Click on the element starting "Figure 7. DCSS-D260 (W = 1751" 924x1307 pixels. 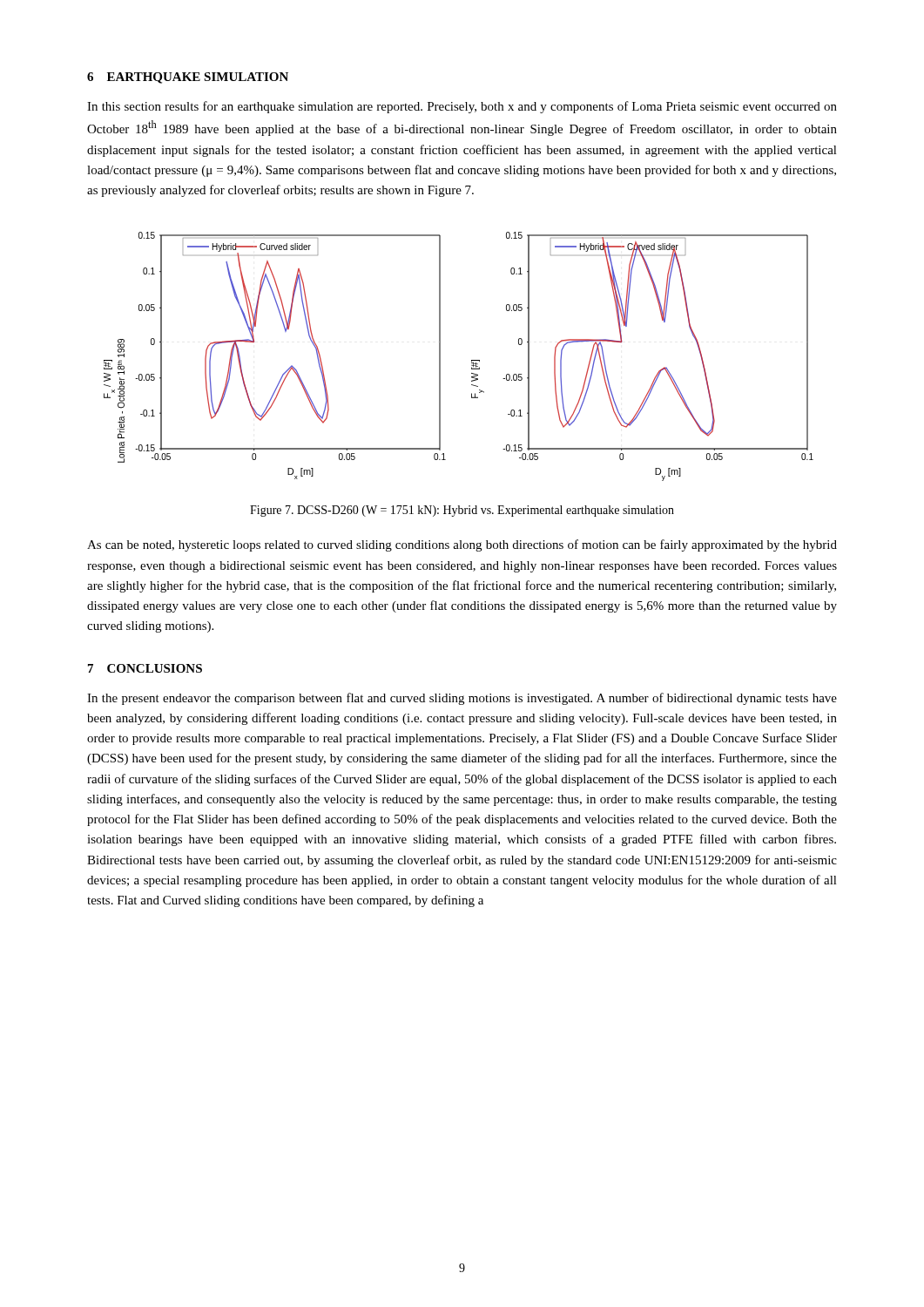(x=462, y=510)
